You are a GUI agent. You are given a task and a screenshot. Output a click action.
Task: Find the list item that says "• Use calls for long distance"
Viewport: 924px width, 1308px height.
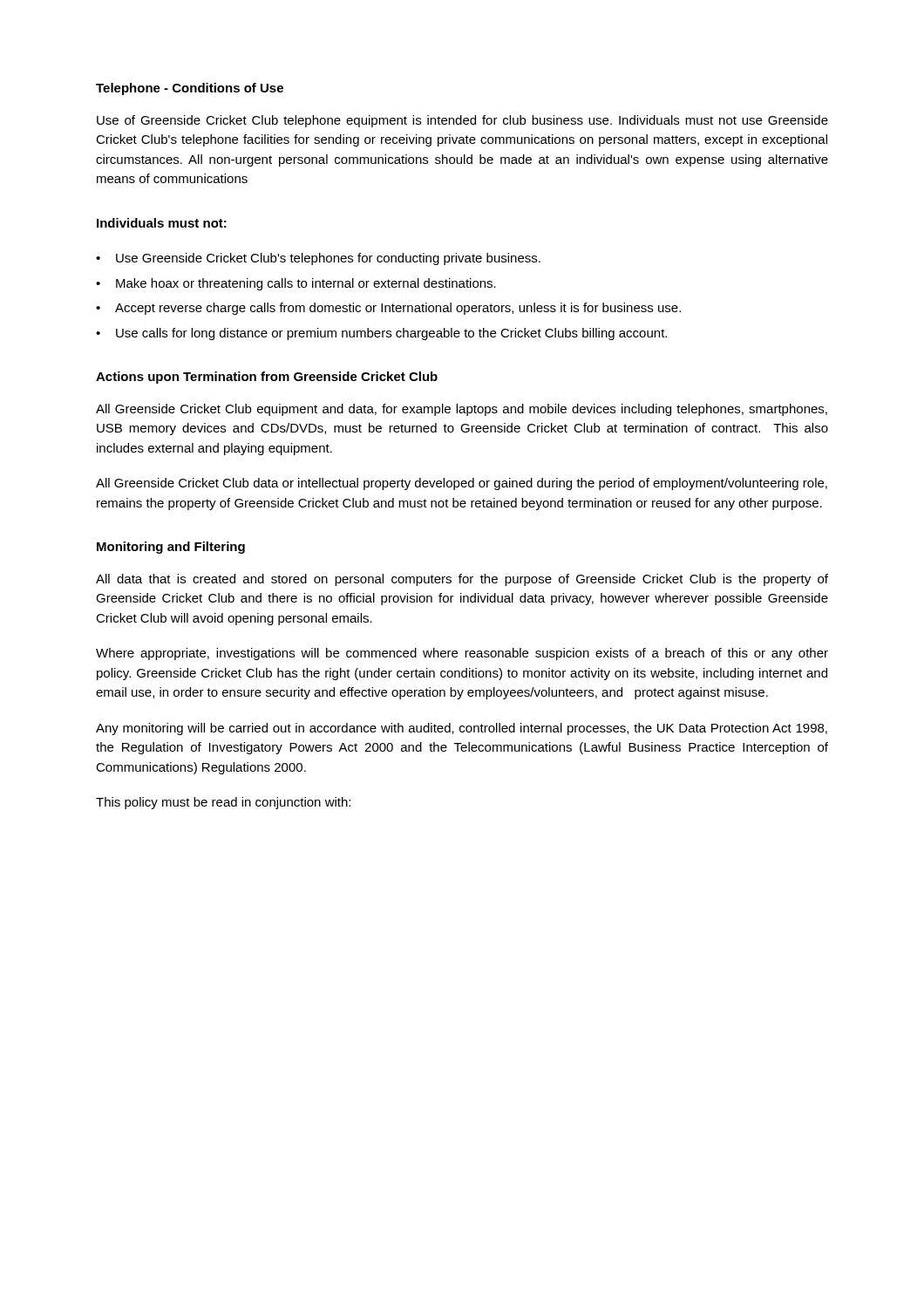(462, 333)
